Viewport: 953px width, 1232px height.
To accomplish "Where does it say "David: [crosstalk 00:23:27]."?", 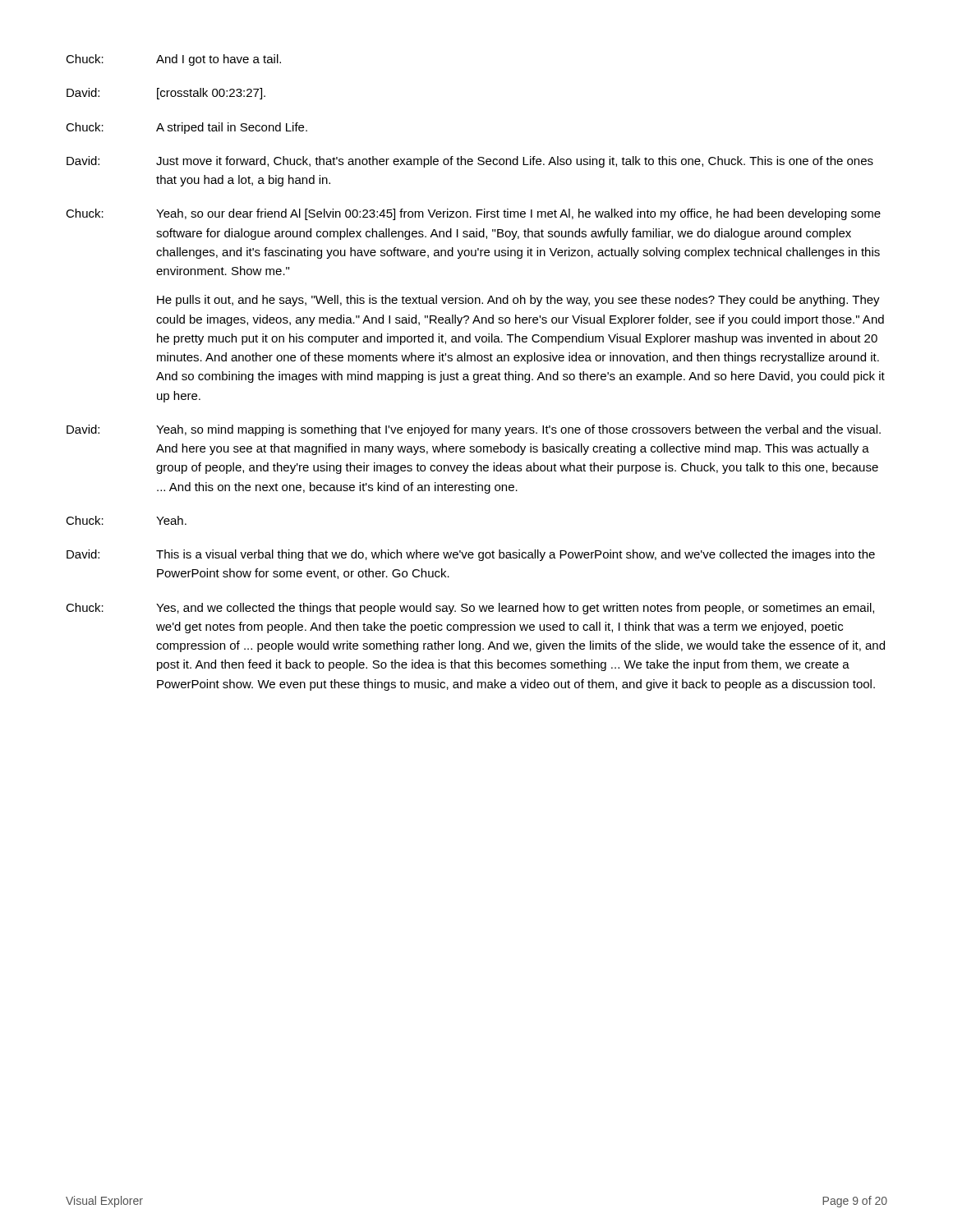I will [x=166, y=94].
